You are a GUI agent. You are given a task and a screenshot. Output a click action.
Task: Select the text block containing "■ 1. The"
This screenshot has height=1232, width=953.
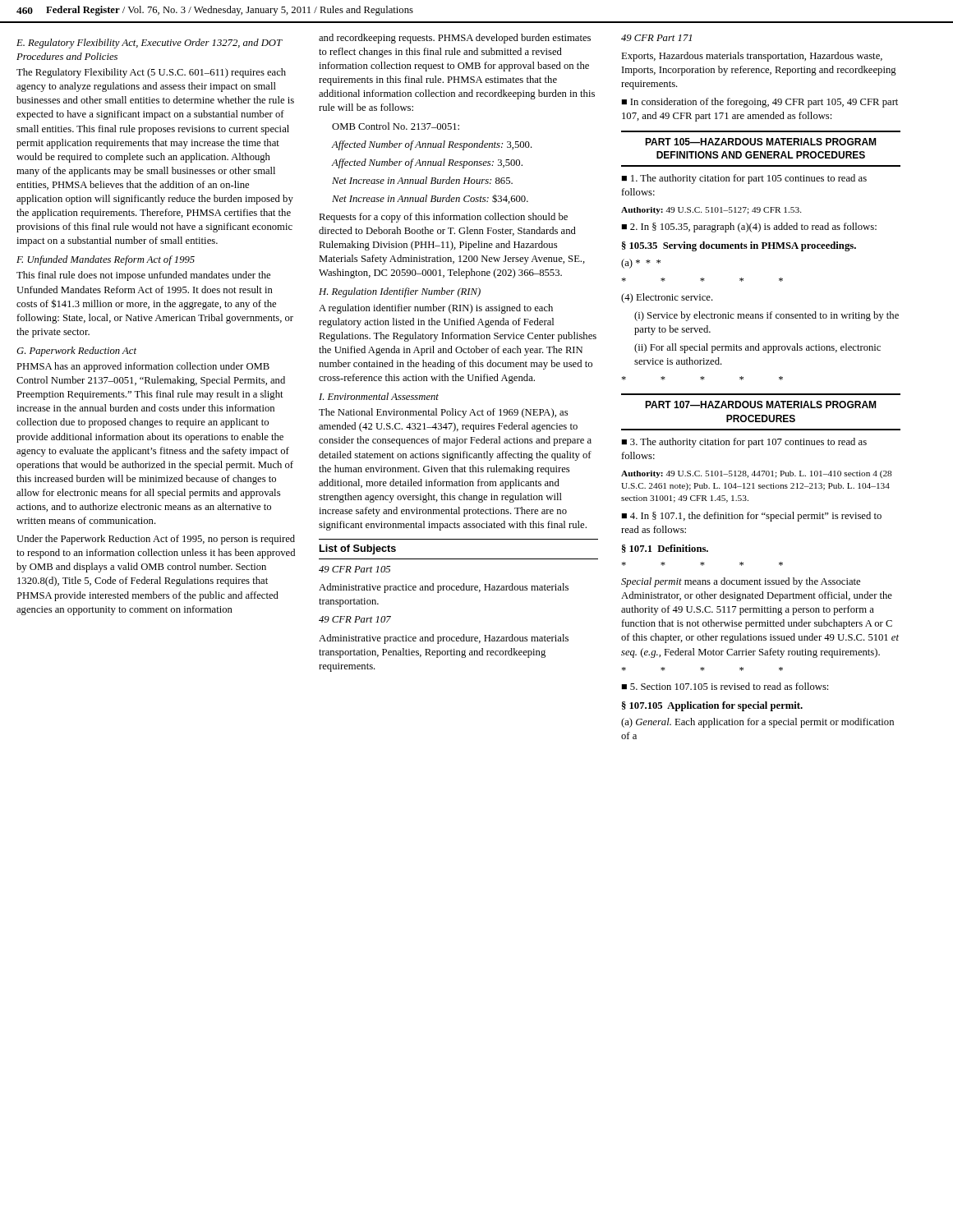pos(761,186)
